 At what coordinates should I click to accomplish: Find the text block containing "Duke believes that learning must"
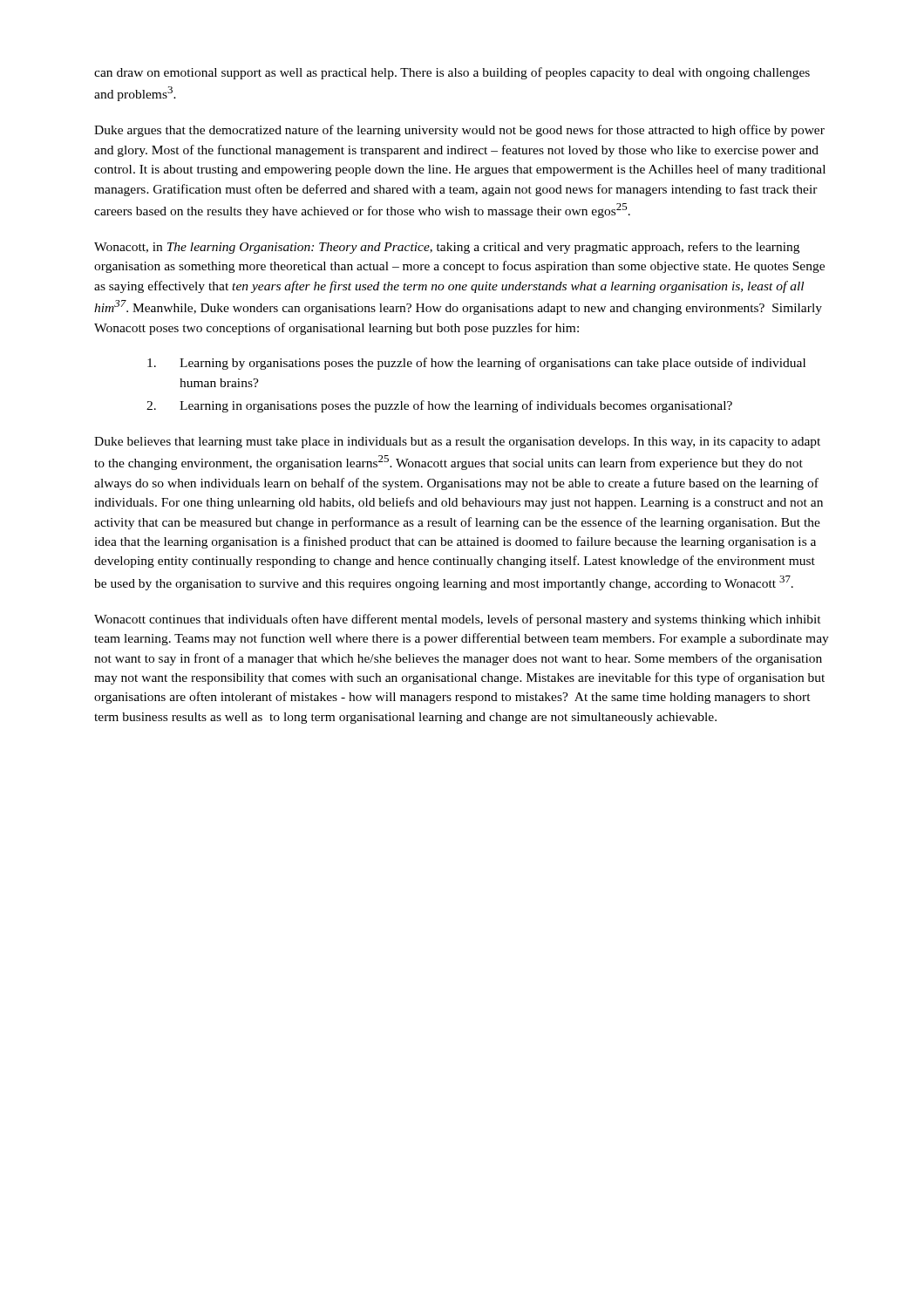pyautogui.click(x=459, y=512)
